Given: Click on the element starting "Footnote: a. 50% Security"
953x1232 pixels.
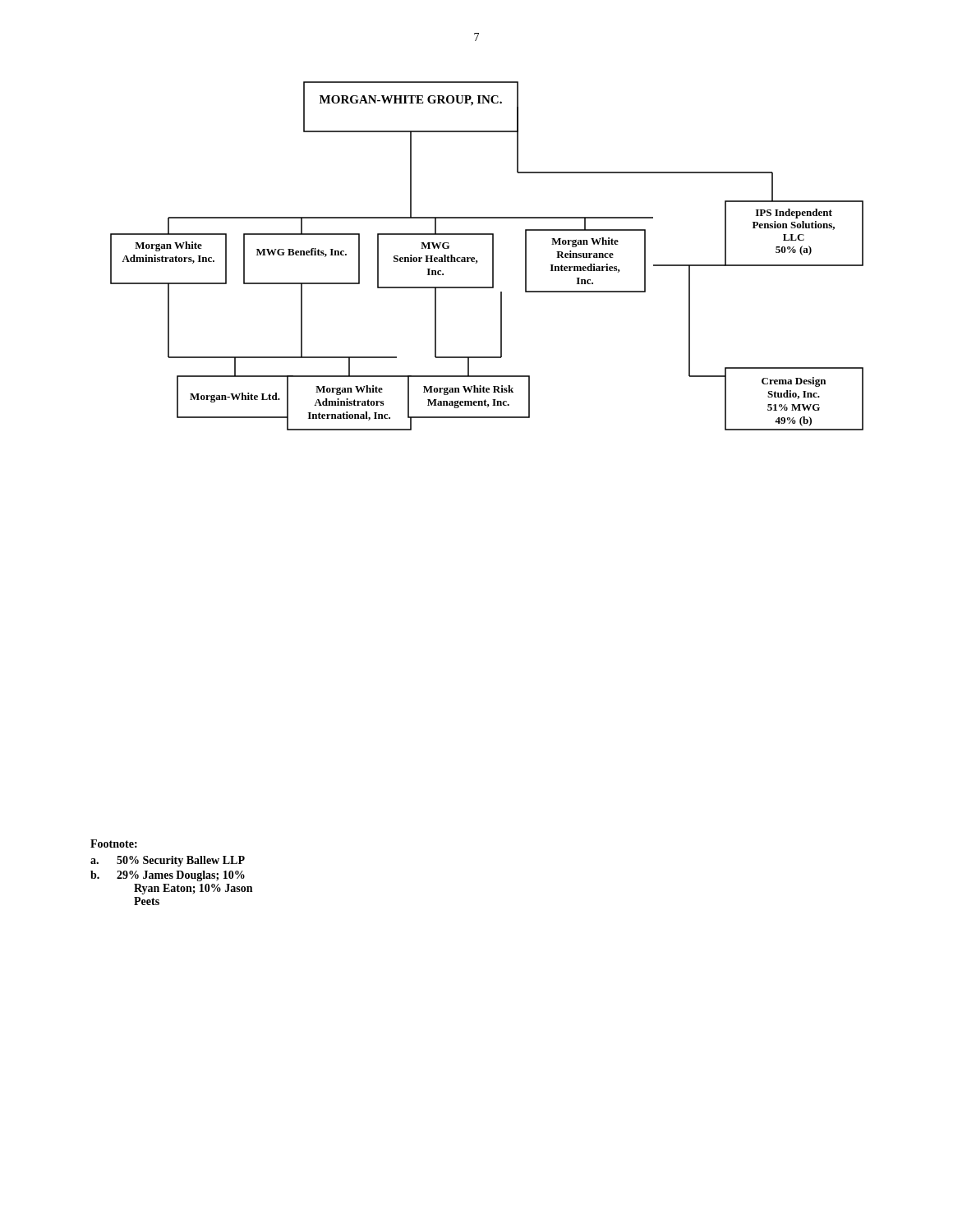Looking at the screenshot, I should [114, 844].
